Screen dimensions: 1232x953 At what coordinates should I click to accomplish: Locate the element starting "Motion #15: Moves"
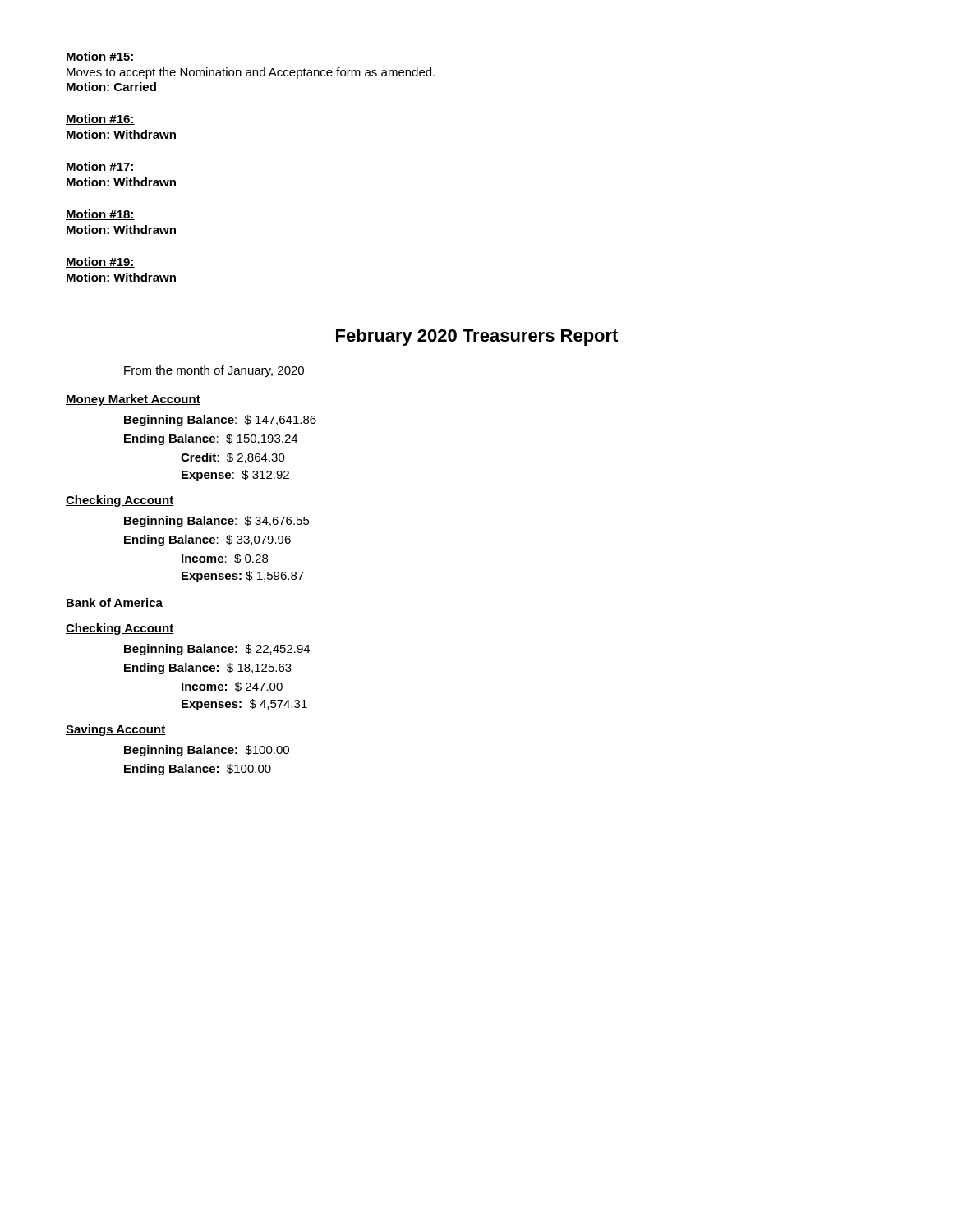tap(100, 57)
